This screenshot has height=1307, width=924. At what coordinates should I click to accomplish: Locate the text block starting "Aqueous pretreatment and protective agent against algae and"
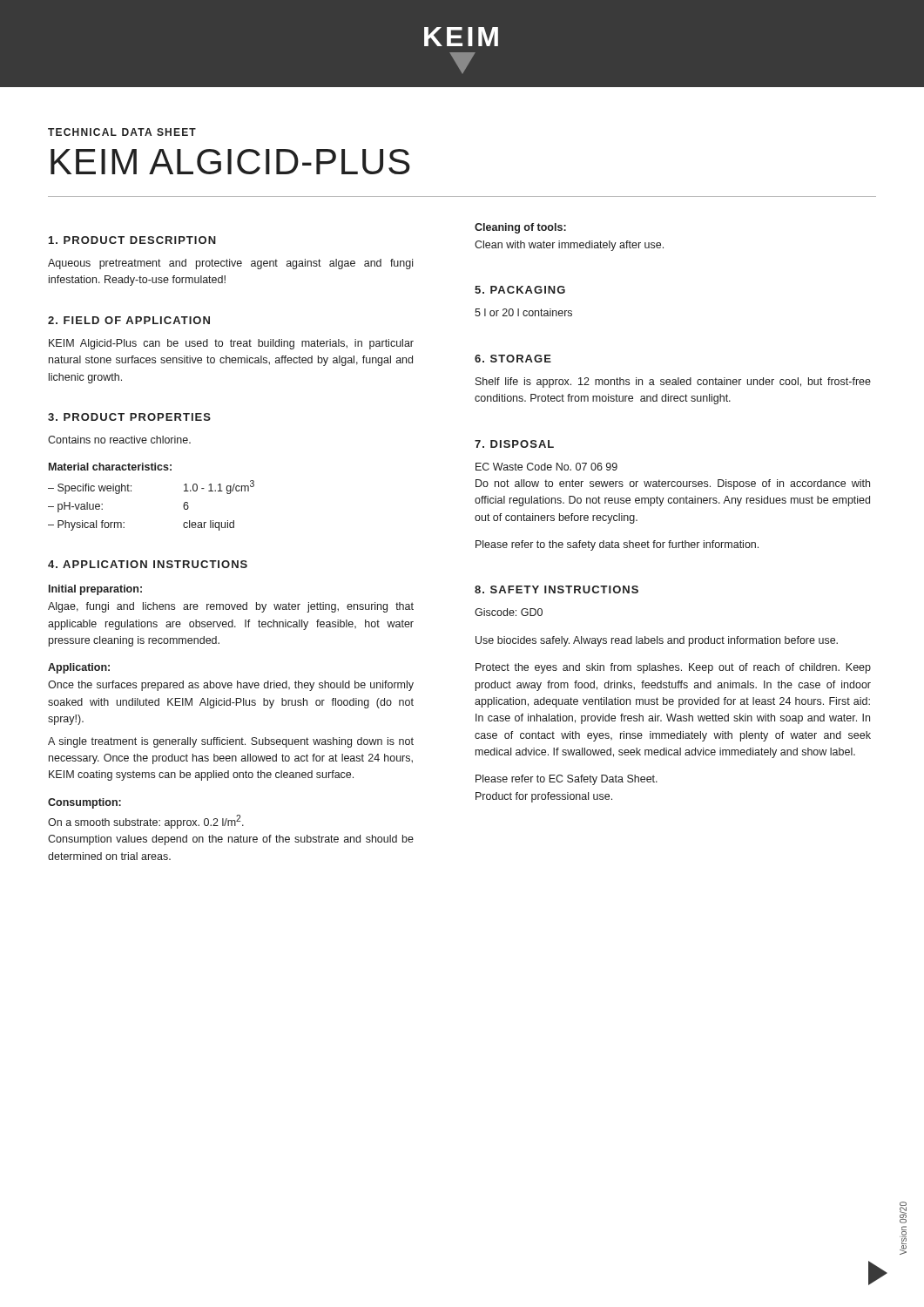click(x=231, y=272)
